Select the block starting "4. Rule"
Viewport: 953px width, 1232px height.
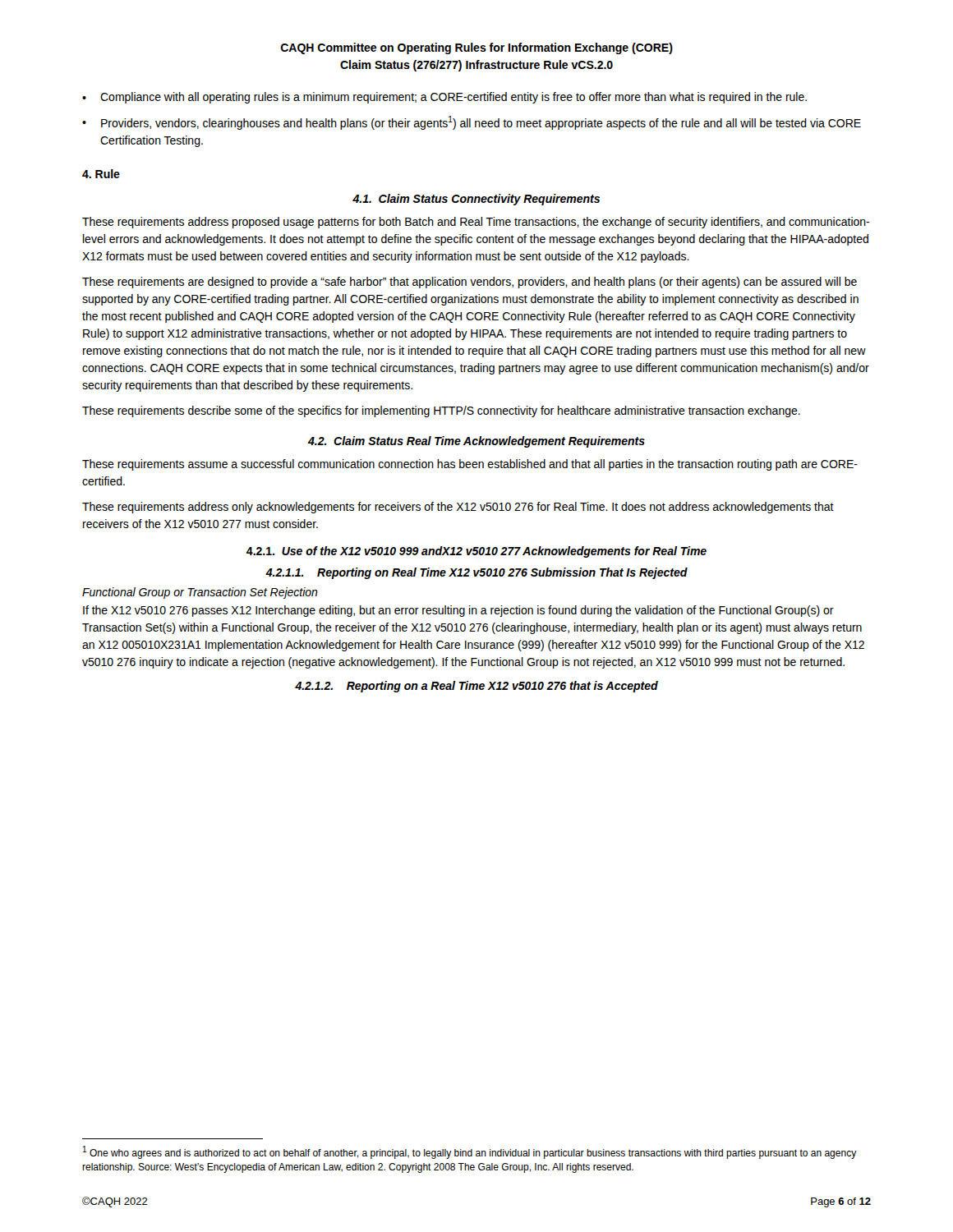(x=101, y=174)
